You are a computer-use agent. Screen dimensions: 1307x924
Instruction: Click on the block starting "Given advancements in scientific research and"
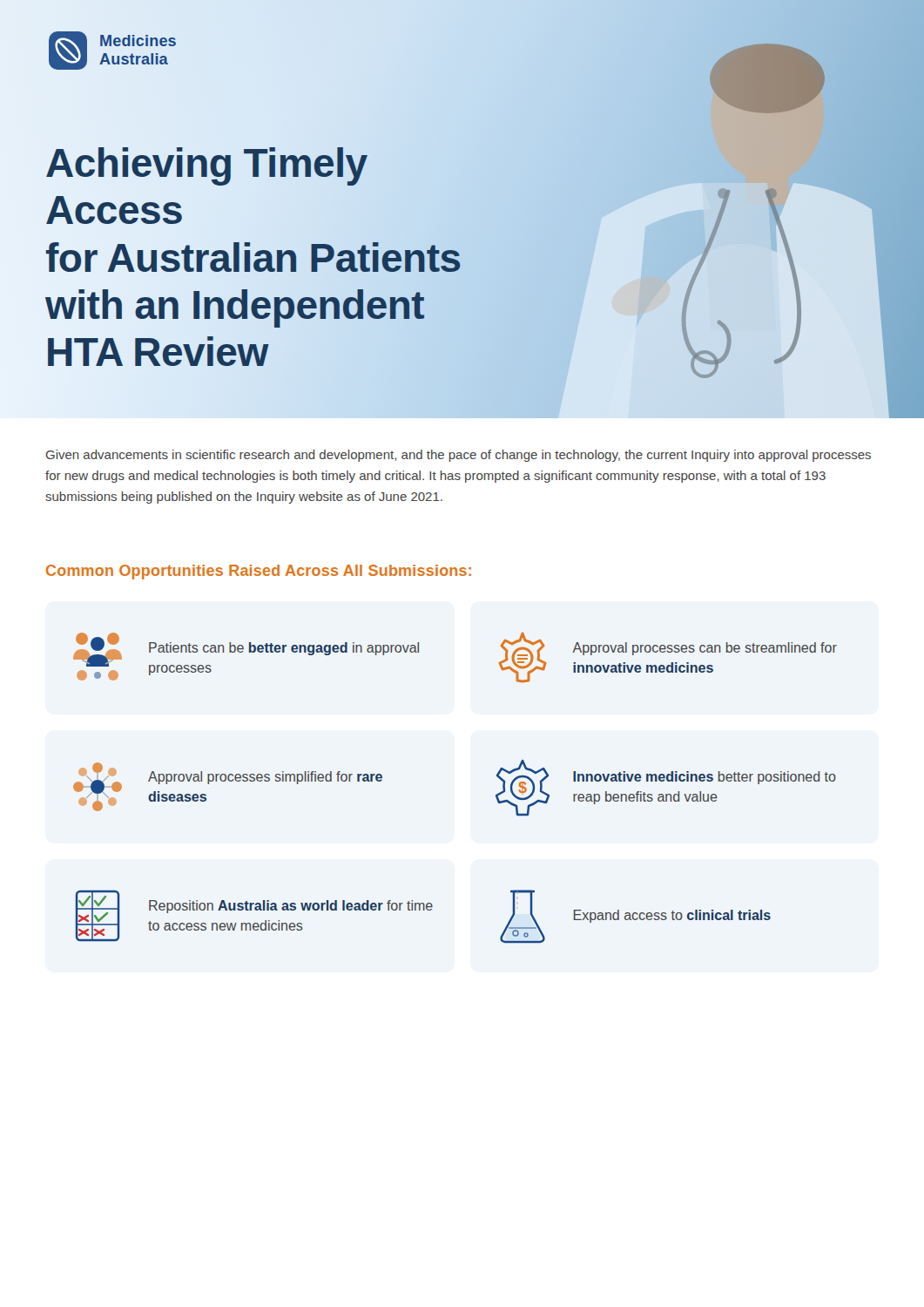coord(458,475)
